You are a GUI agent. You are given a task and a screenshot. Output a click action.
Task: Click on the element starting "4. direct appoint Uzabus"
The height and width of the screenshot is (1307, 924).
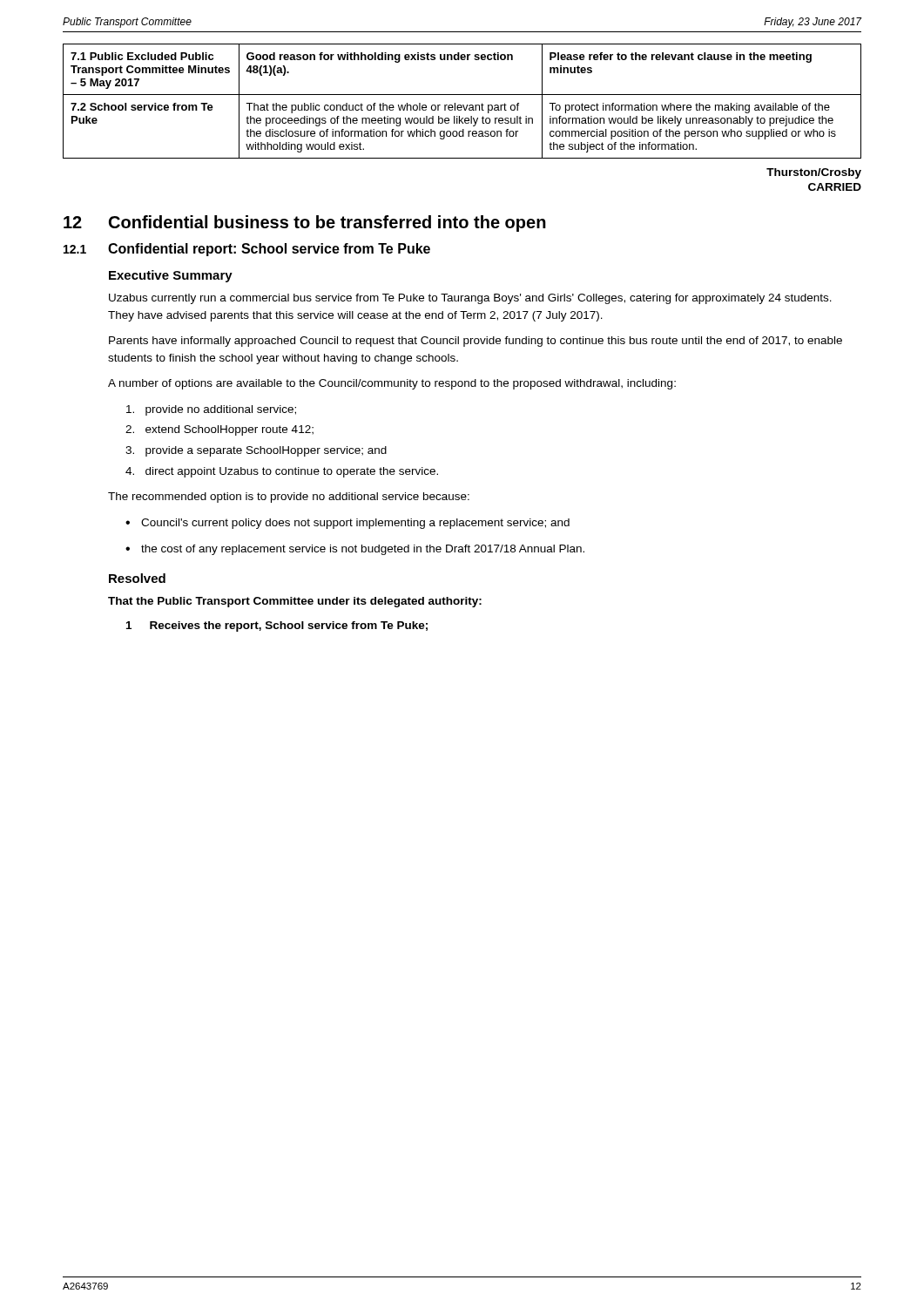(x=282, y=471)
